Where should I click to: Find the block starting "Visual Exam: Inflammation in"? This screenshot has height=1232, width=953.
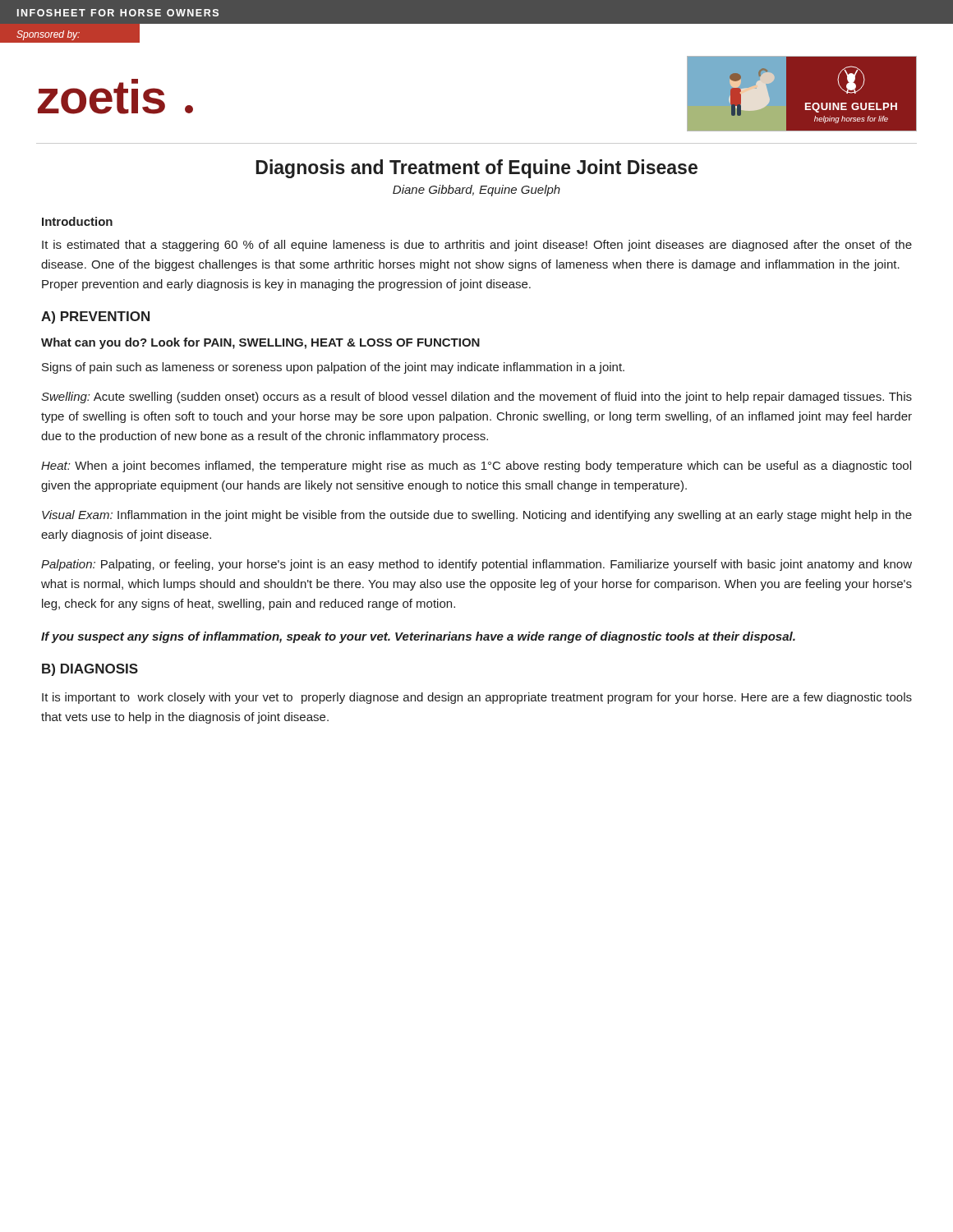pos(476,524)
